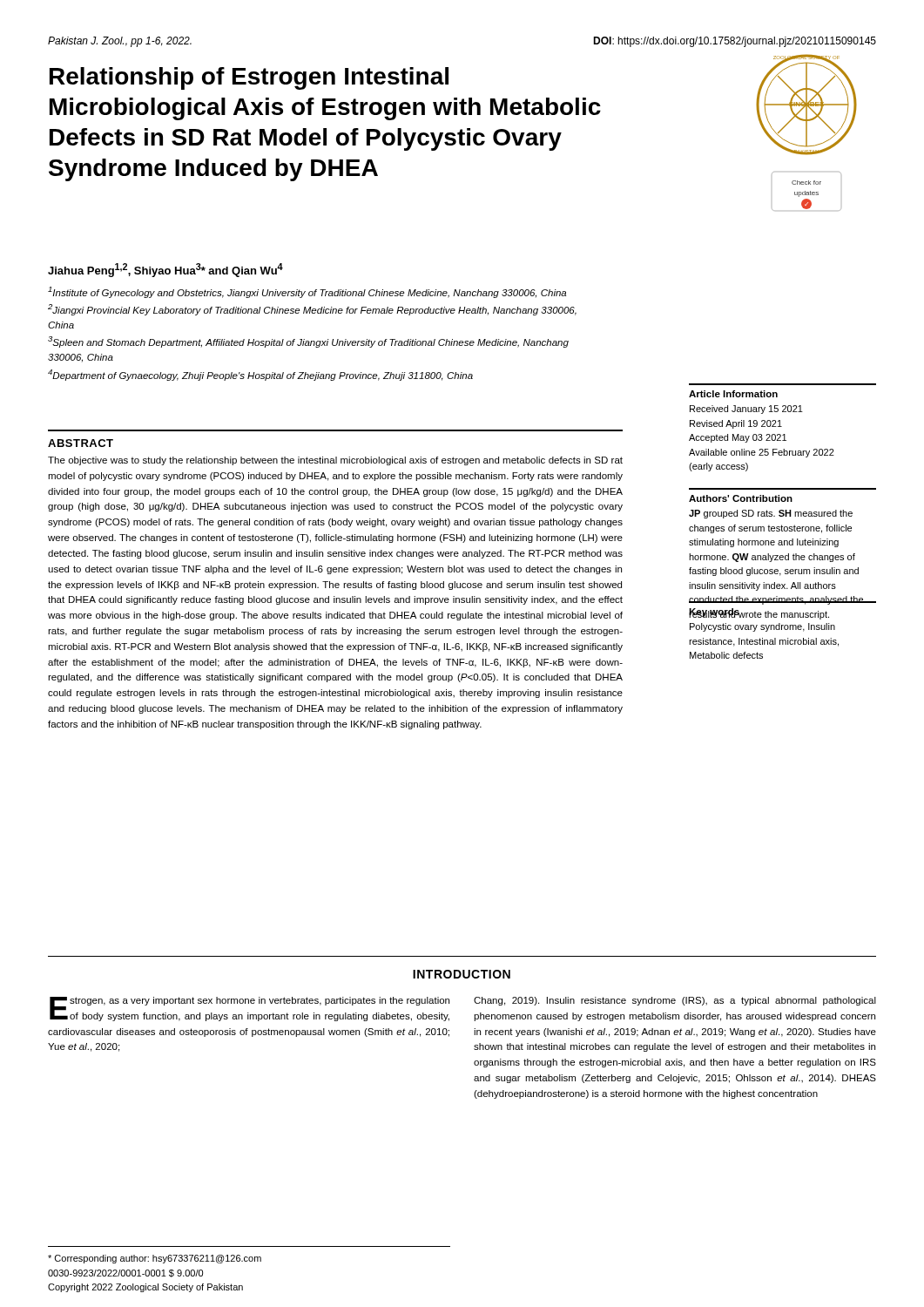Viewport: 924px width, 1307px height.
Task: Navigate to the region starting "Estrogen, as a very important sex hormone in"
Action: (249, 1023)
